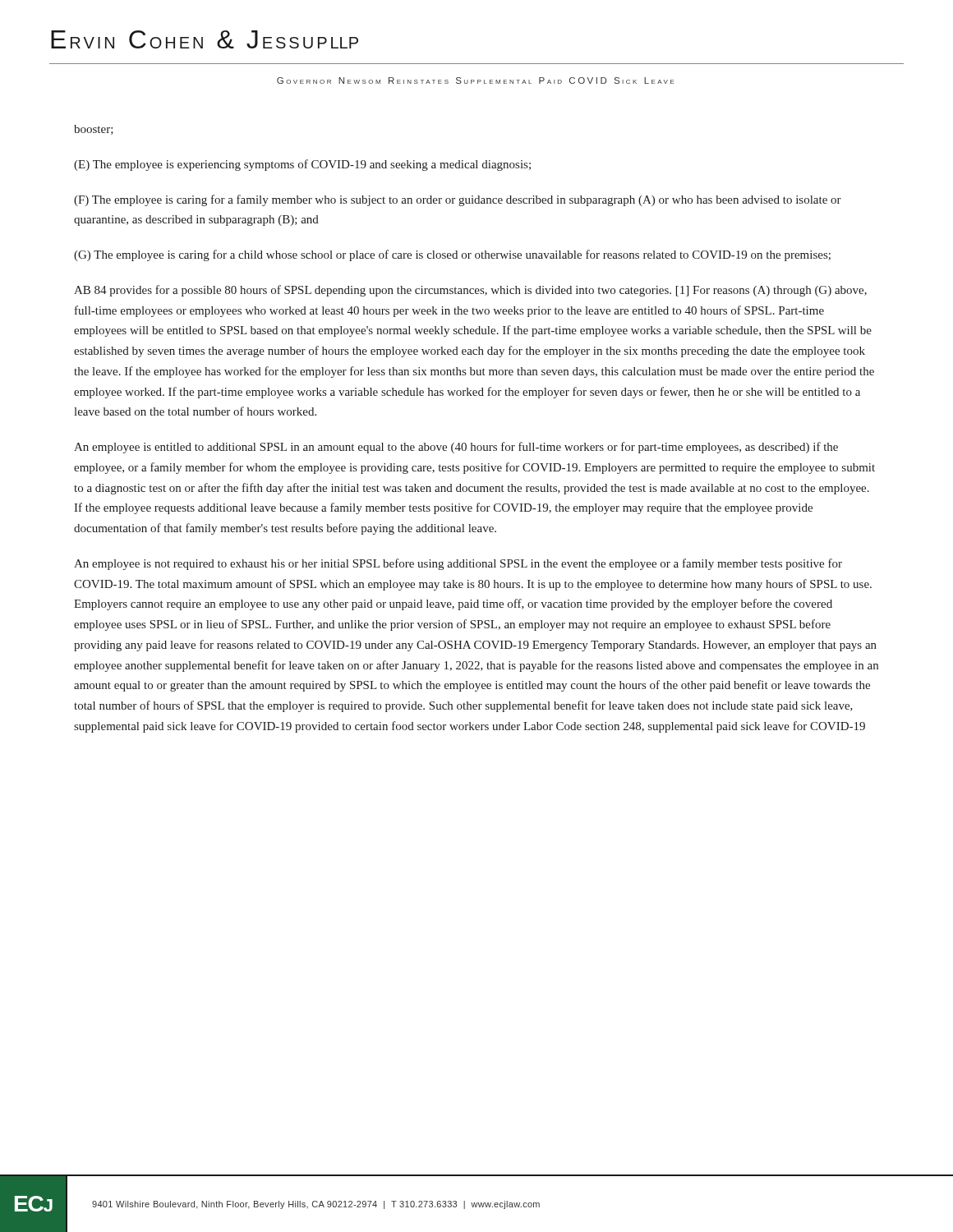Select the text block that reads "(F) The employee is caring for"
The width and height of the screenshot is (953, 1232).
click(x=457, y=209)
